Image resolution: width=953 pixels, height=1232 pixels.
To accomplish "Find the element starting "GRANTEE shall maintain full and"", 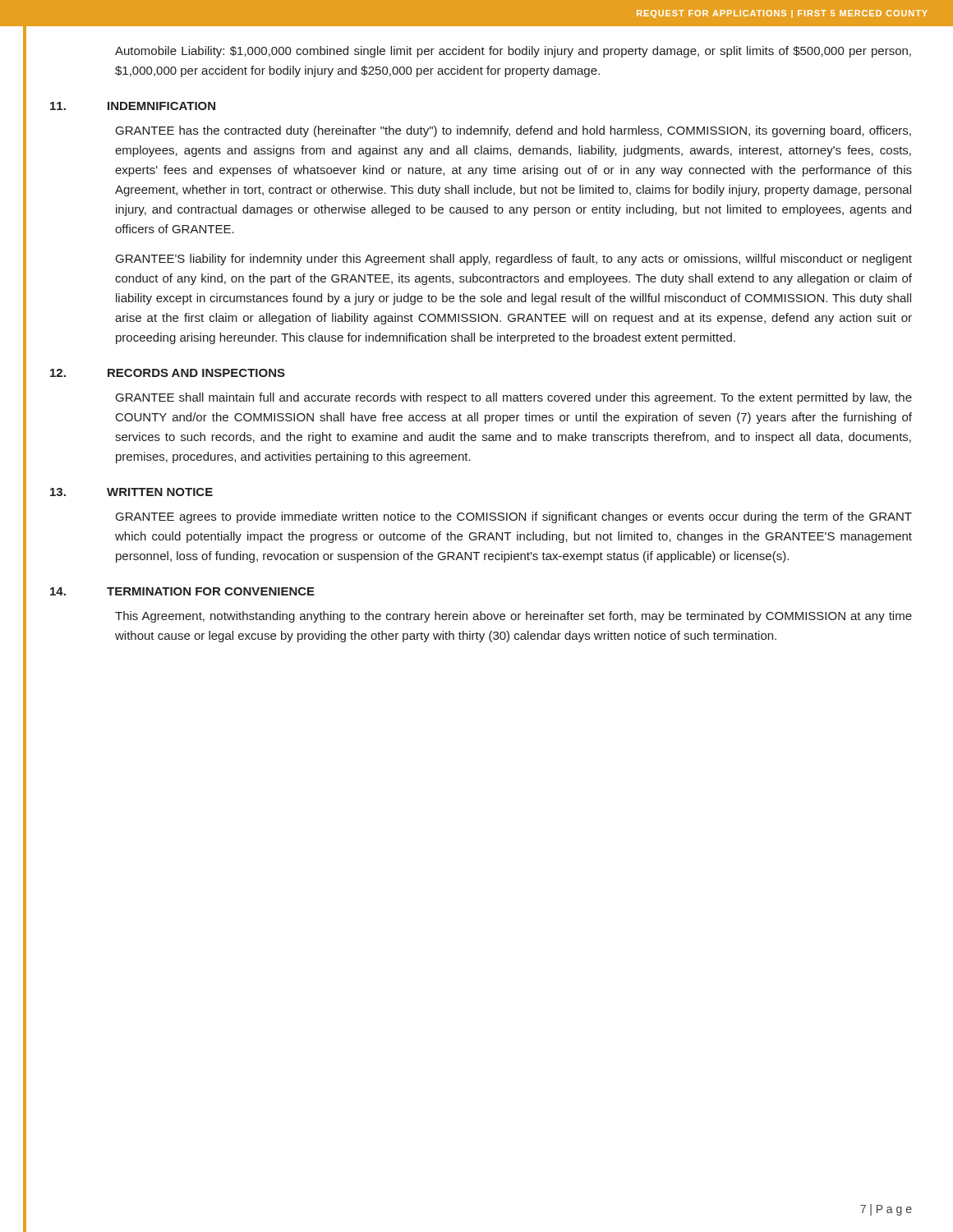I will coord(513,427).
